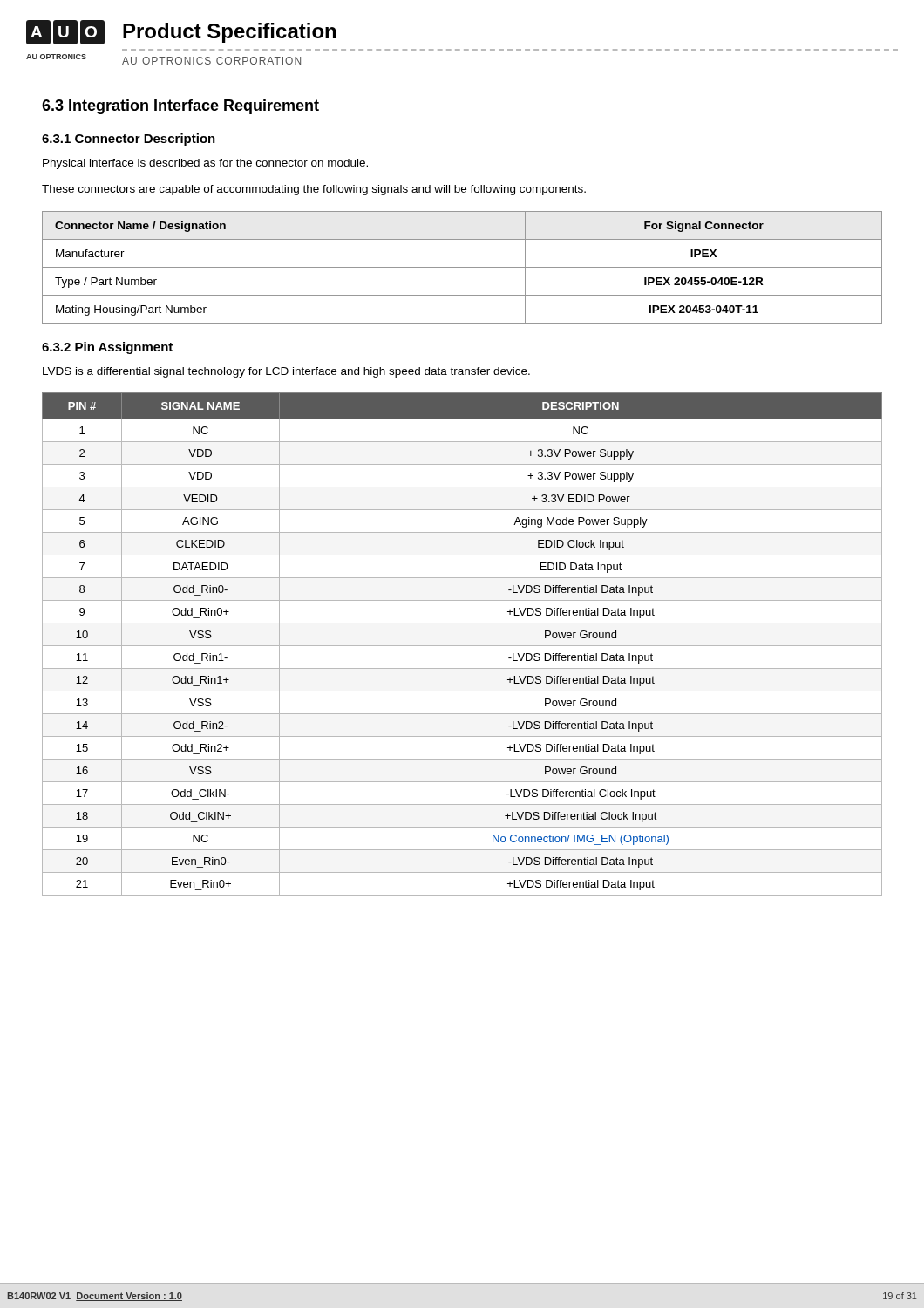Locate the section header that says "6.3.1 Connector Description"
Screen dimensions: 1308x924
pos(129,140)
